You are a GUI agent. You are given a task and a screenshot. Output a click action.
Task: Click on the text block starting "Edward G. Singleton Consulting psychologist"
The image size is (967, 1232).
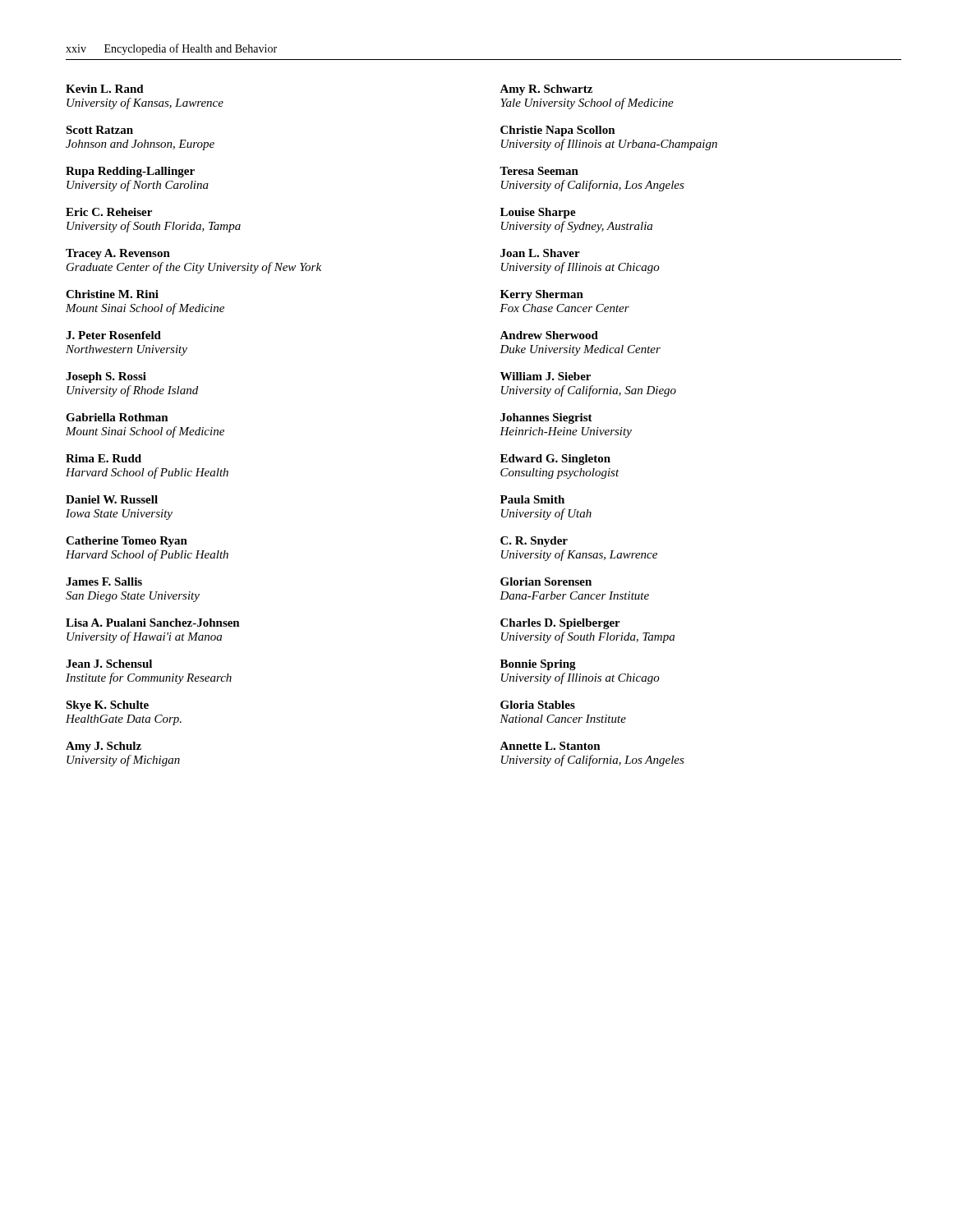(555, 460)
